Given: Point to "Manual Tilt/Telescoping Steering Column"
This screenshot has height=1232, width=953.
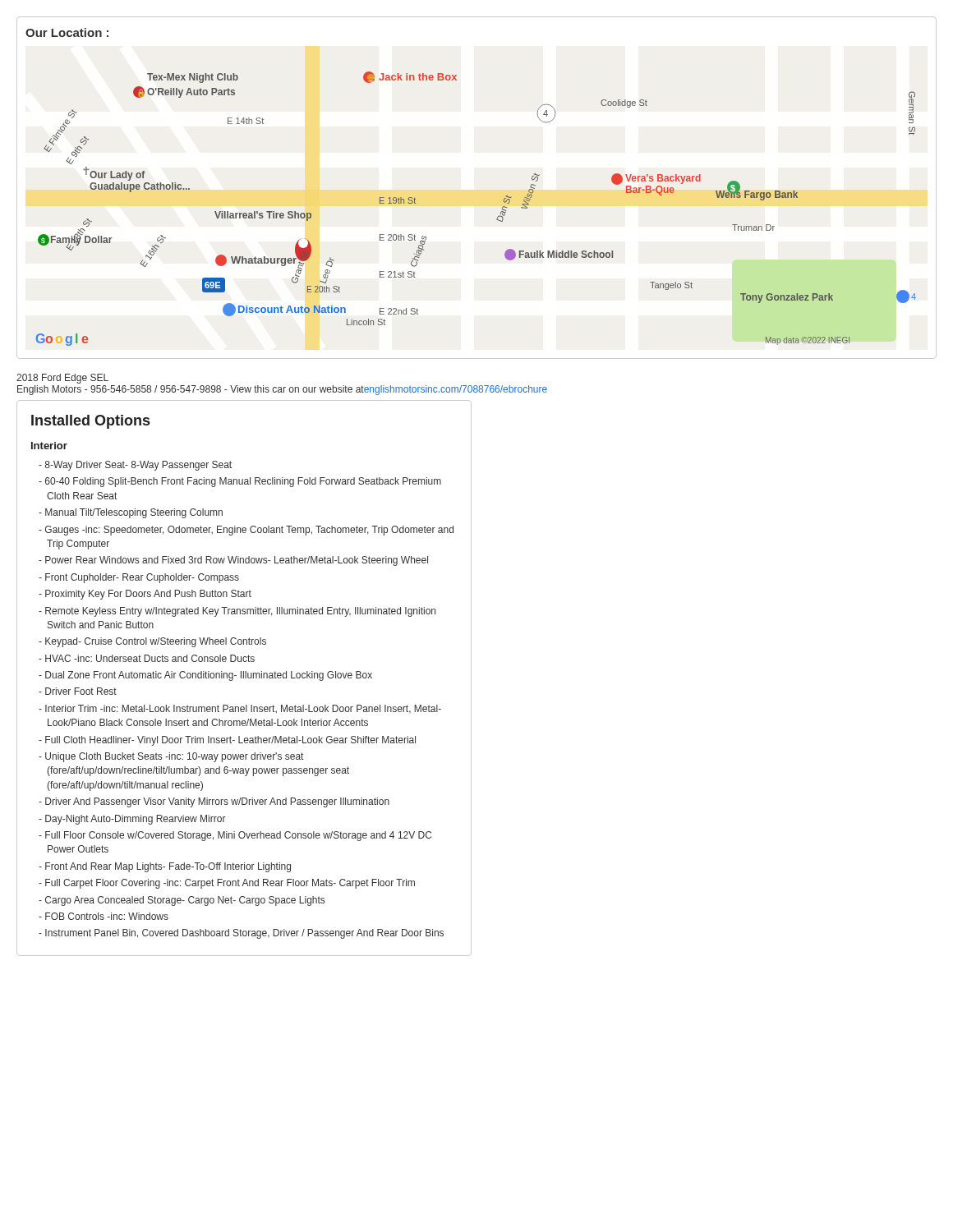Looking at the screenshot, I should 131,513.
